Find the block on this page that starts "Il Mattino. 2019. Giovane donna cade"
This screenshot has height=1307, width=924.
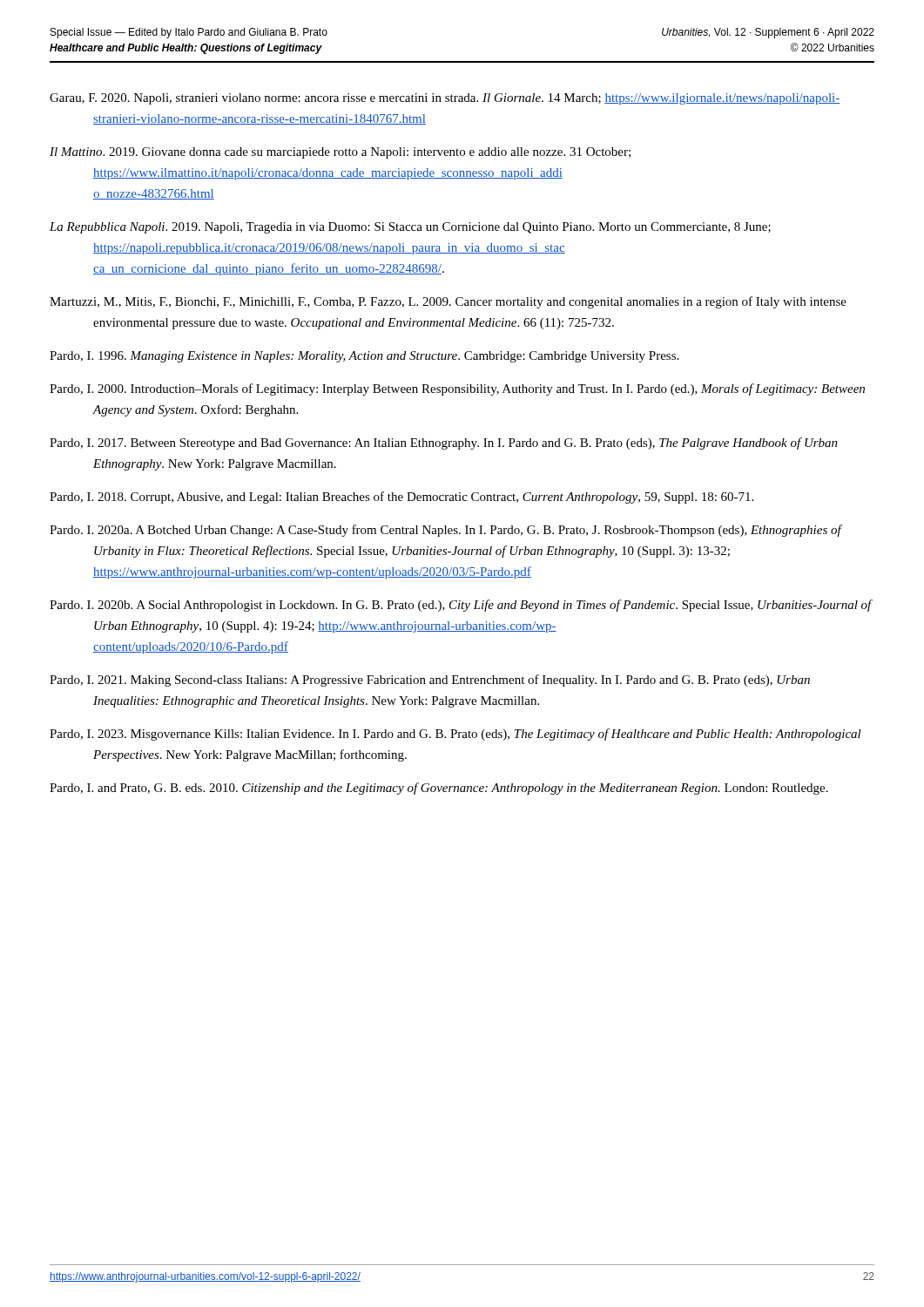[x=341, y=173]
